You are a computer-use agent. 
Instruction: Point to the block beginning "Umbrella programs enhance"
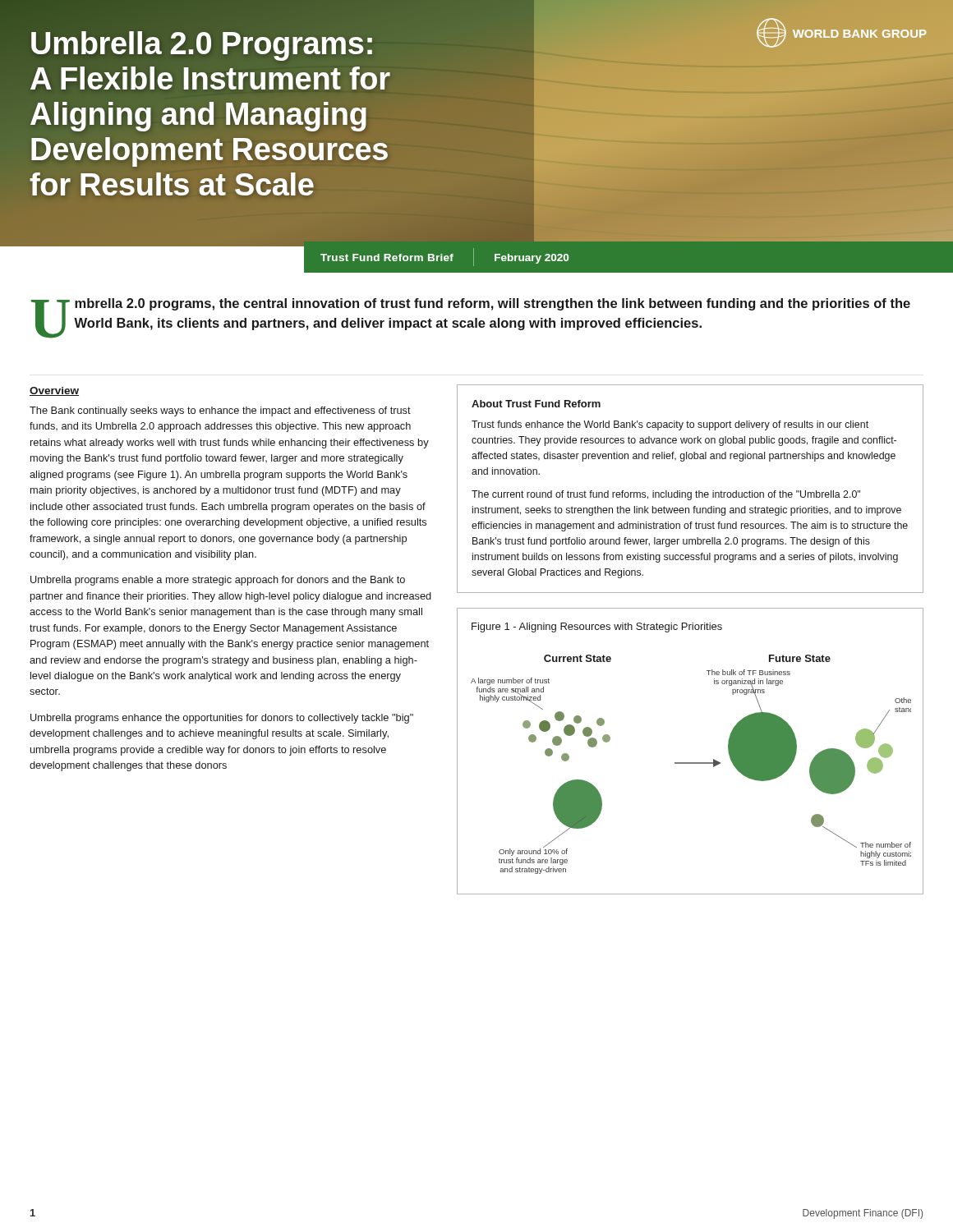point(231,741)
